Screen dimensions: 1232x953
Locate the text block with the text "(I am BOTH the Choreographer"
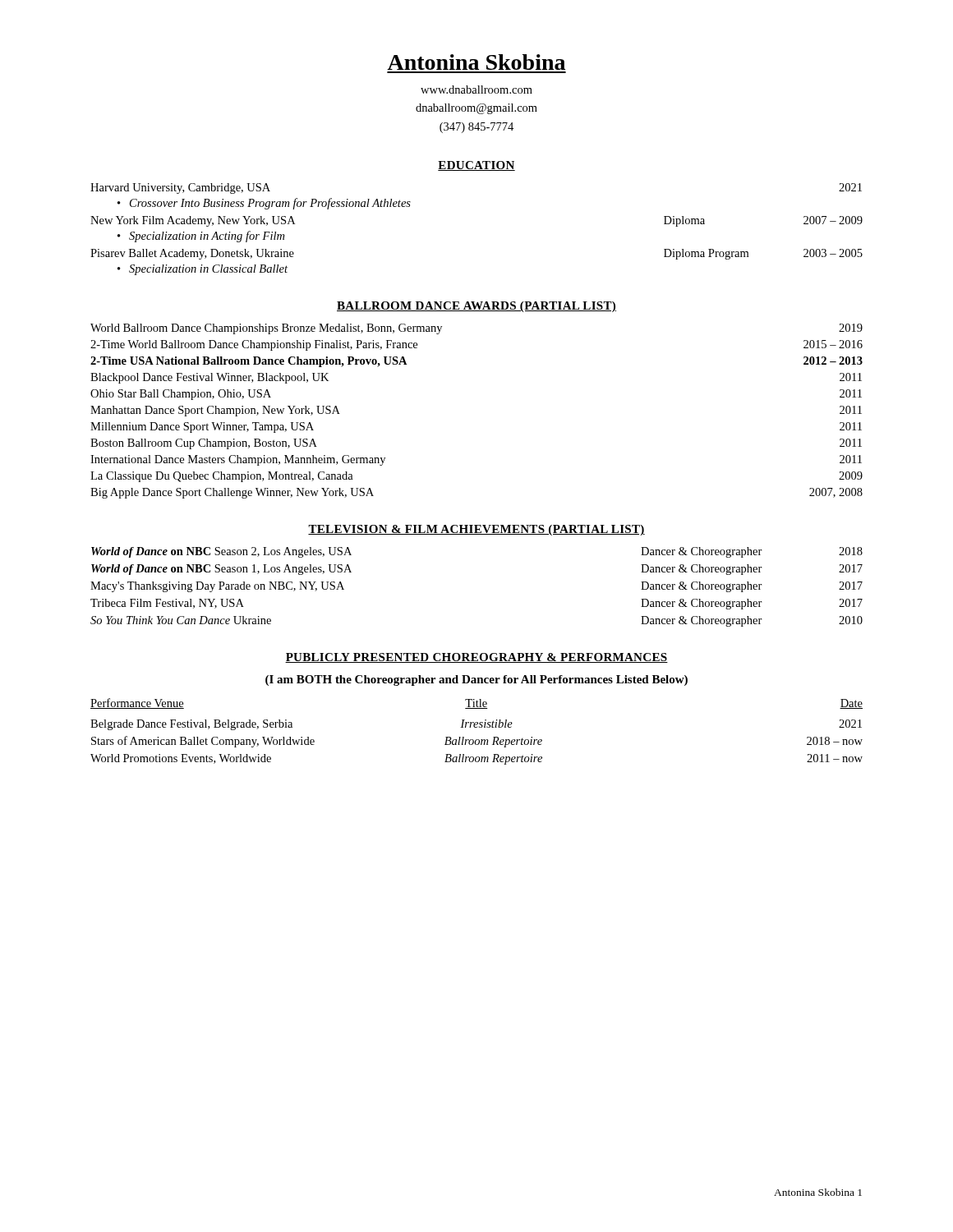point(476,680)
